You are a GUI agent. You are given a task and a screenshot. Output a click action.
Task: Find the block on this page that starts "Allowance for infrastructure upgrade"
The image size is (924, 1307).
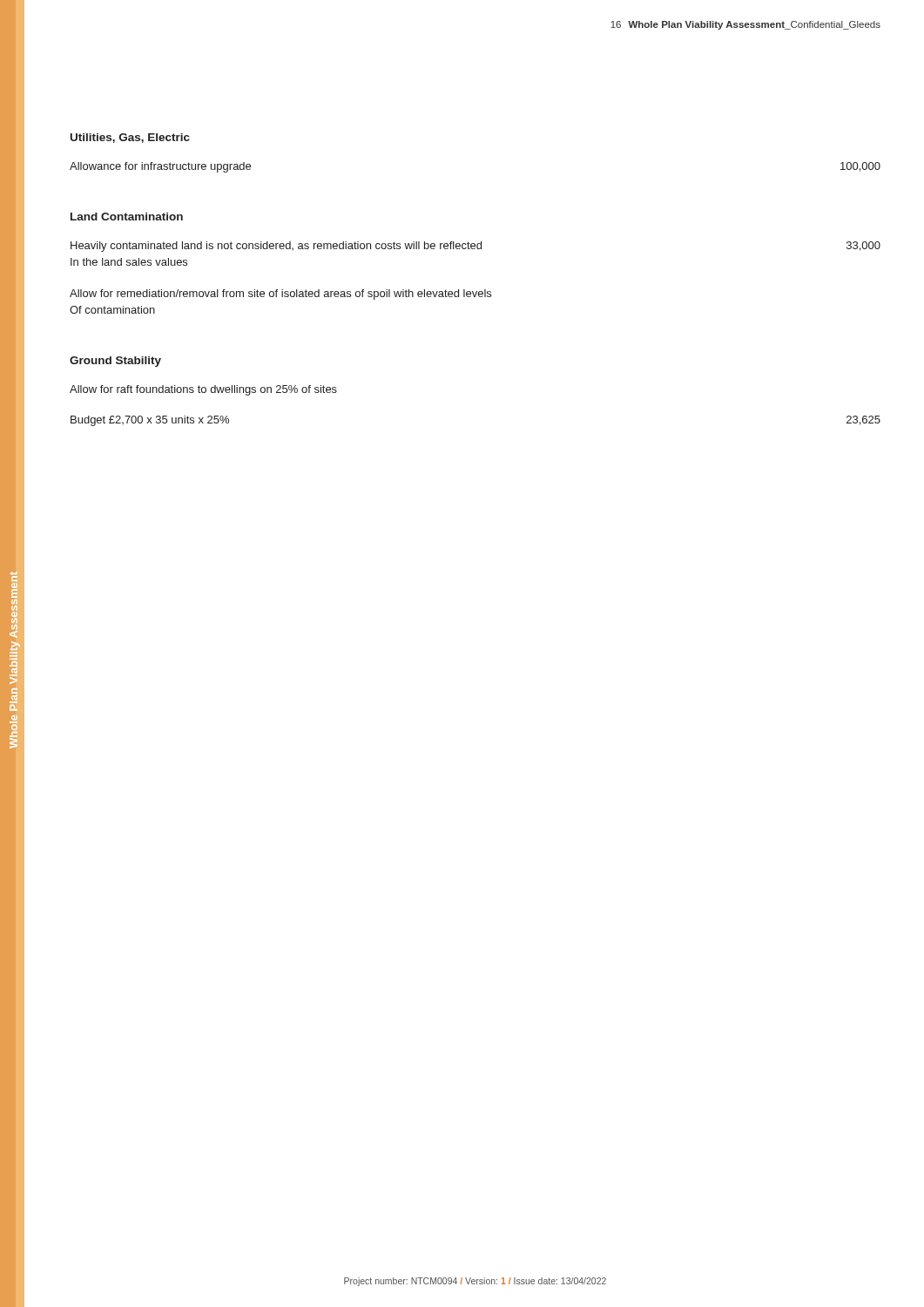(161, 167)
